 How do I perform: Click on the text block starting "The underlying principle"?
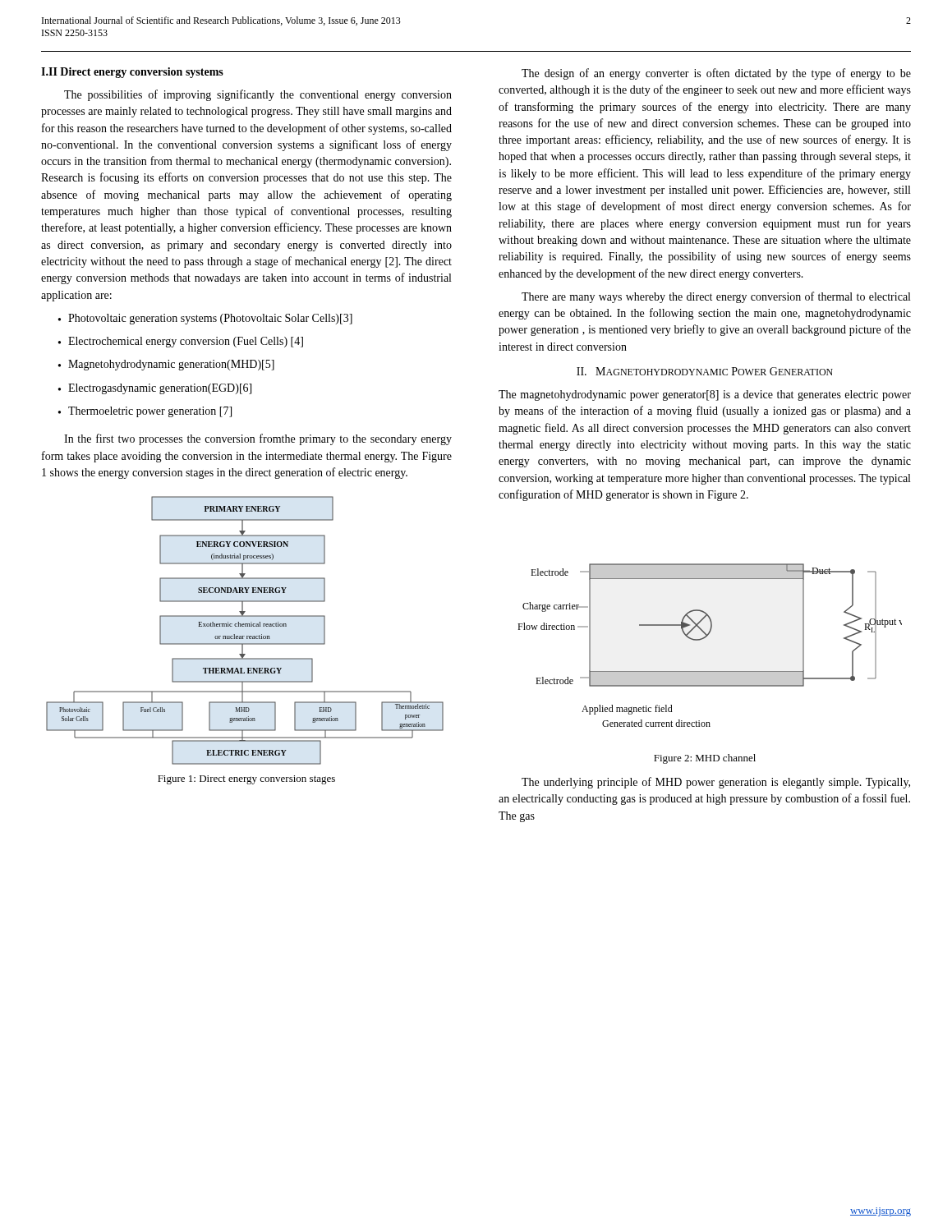pos(705,800)
